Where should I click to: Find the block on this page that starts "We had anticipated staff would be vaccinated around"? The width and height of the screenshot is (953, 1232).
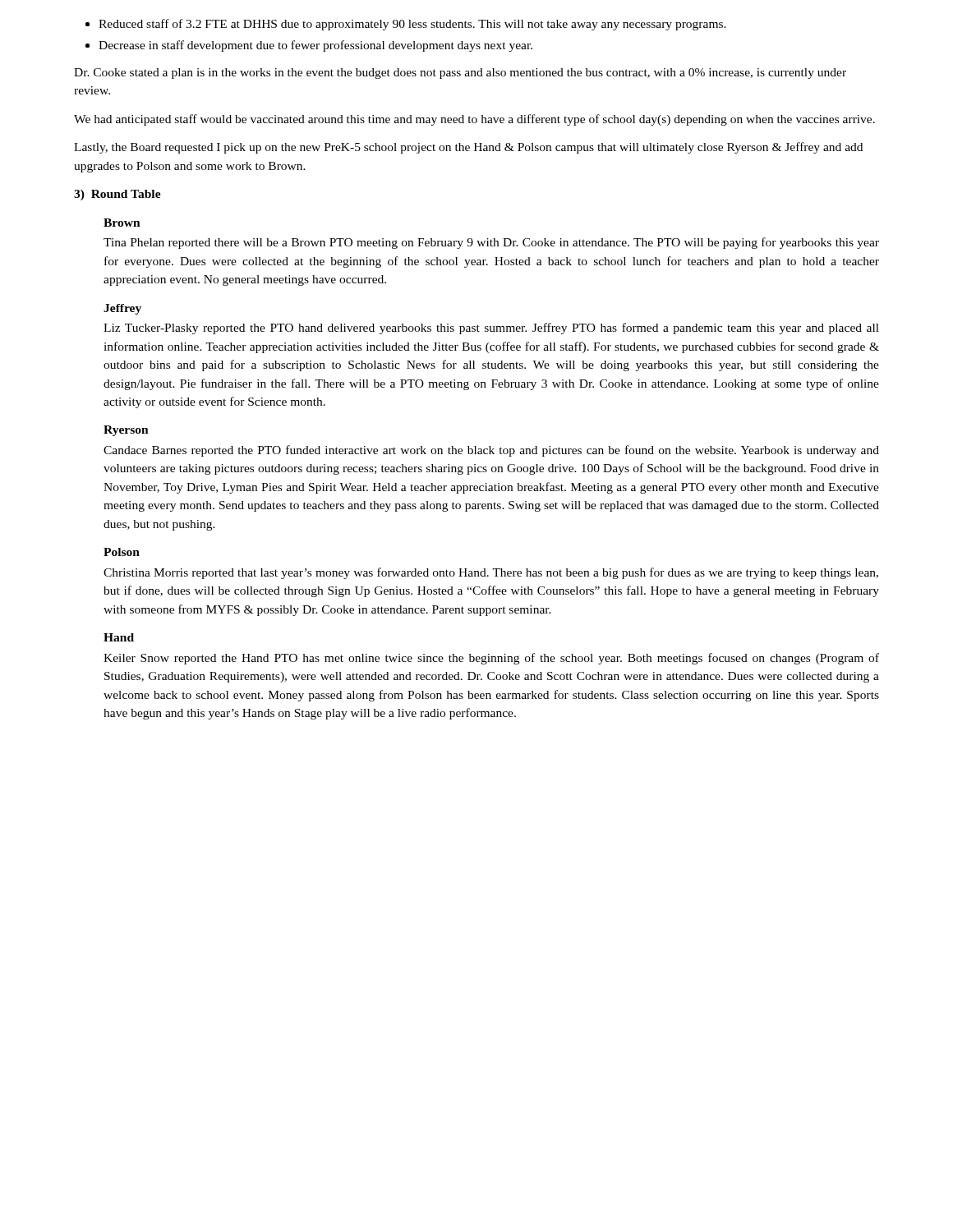click(476, 119)
